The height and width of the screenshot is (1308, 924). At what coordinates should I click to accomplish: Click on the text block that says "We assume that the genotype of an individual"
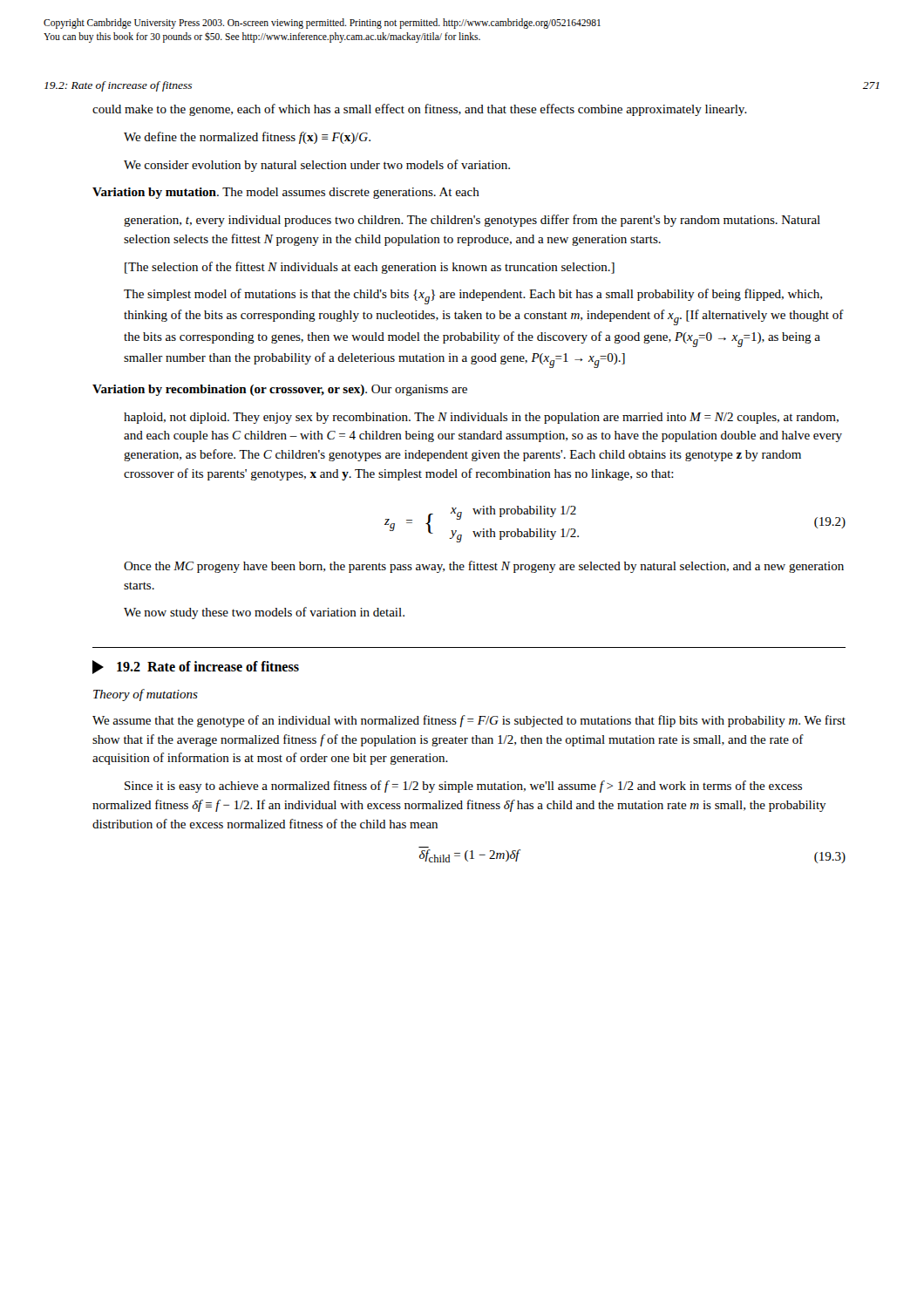pyautogui.click(x=469, y=740)
